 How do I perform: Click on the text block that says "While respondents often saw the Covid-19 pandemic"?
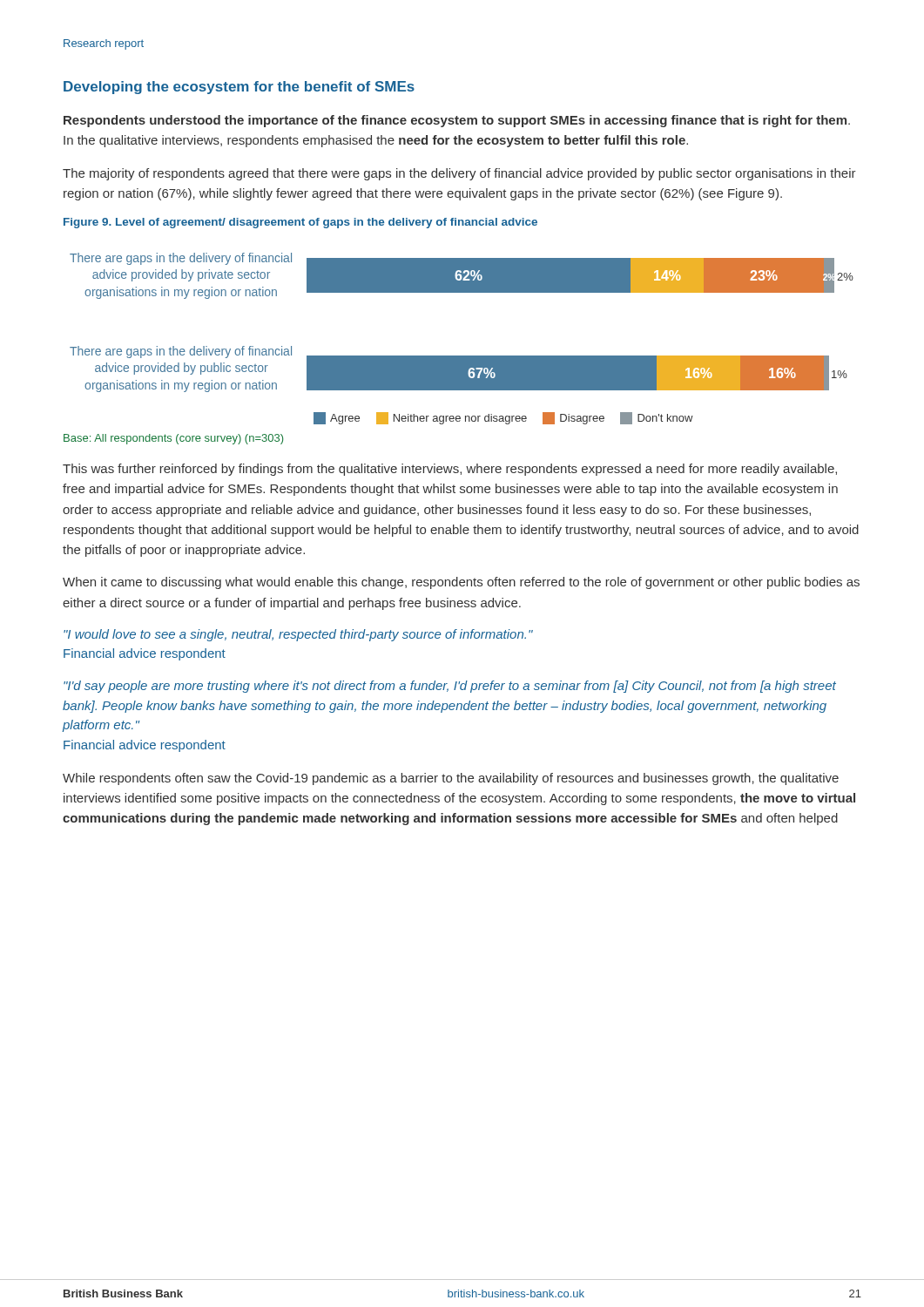point(460,798)
